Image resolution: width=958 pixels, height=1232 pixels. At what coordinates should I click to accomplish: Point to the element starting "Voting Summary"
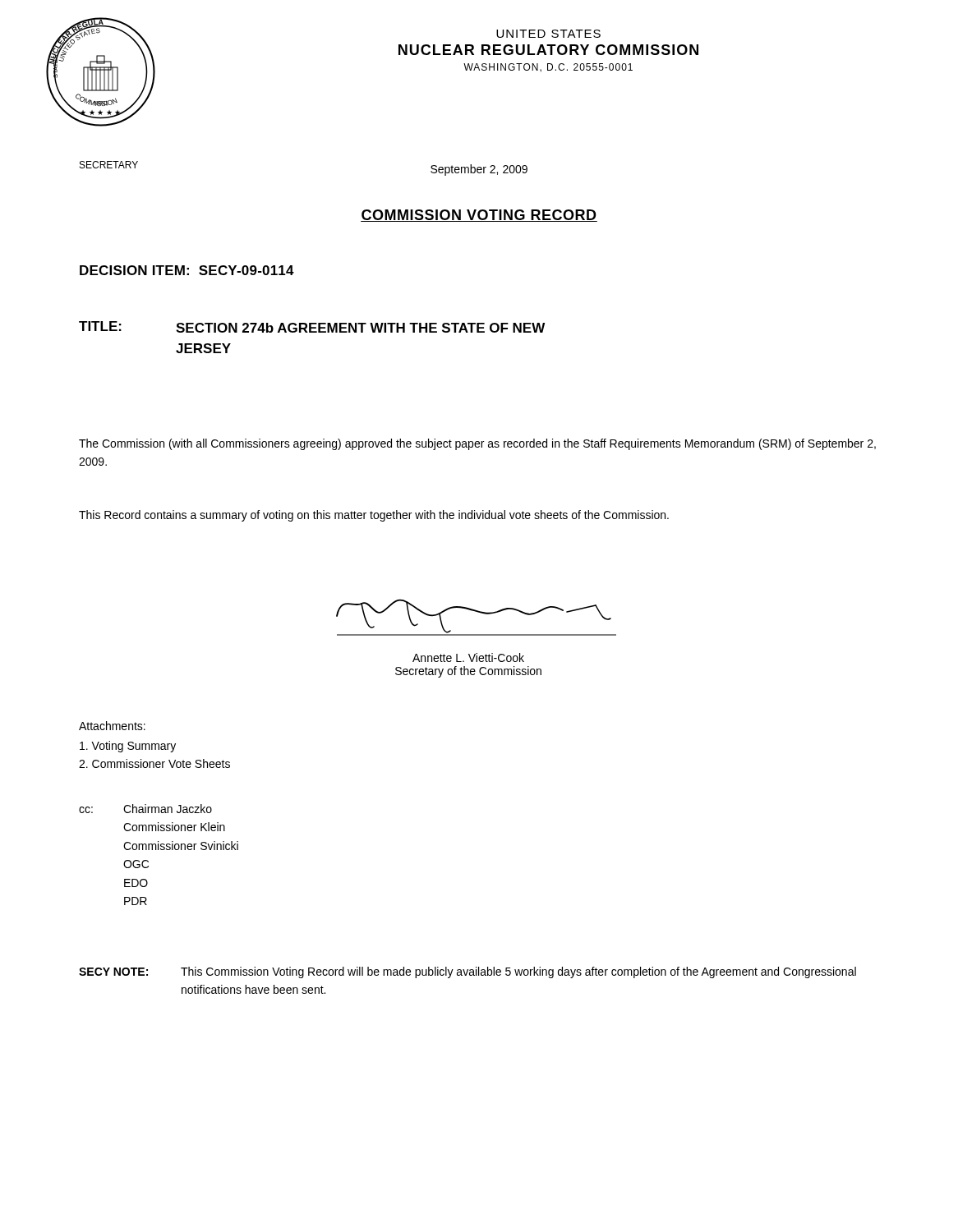point(127,746)
